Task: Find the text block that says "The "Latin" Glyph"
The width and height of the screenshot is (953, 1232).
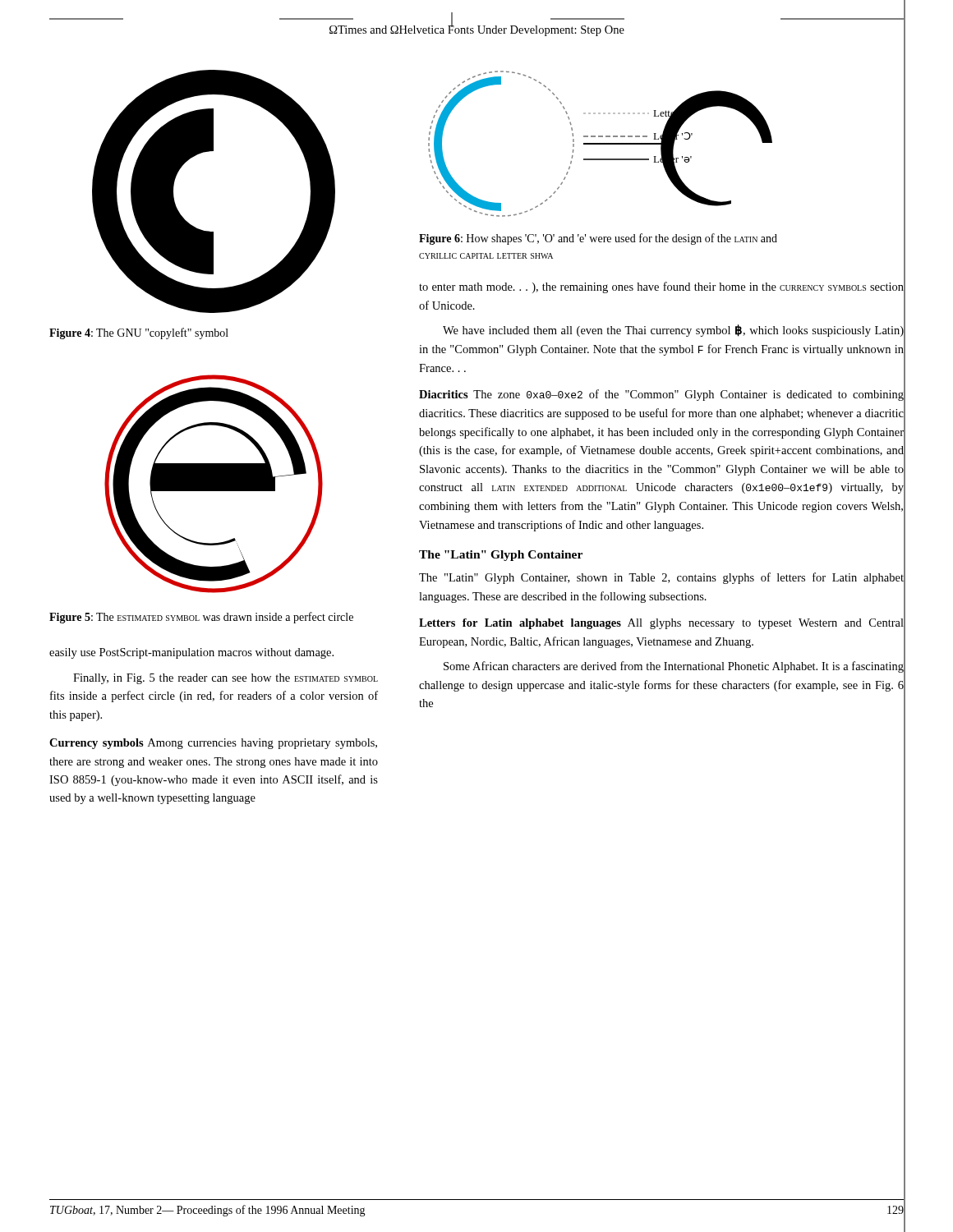Action: (661, 587)
